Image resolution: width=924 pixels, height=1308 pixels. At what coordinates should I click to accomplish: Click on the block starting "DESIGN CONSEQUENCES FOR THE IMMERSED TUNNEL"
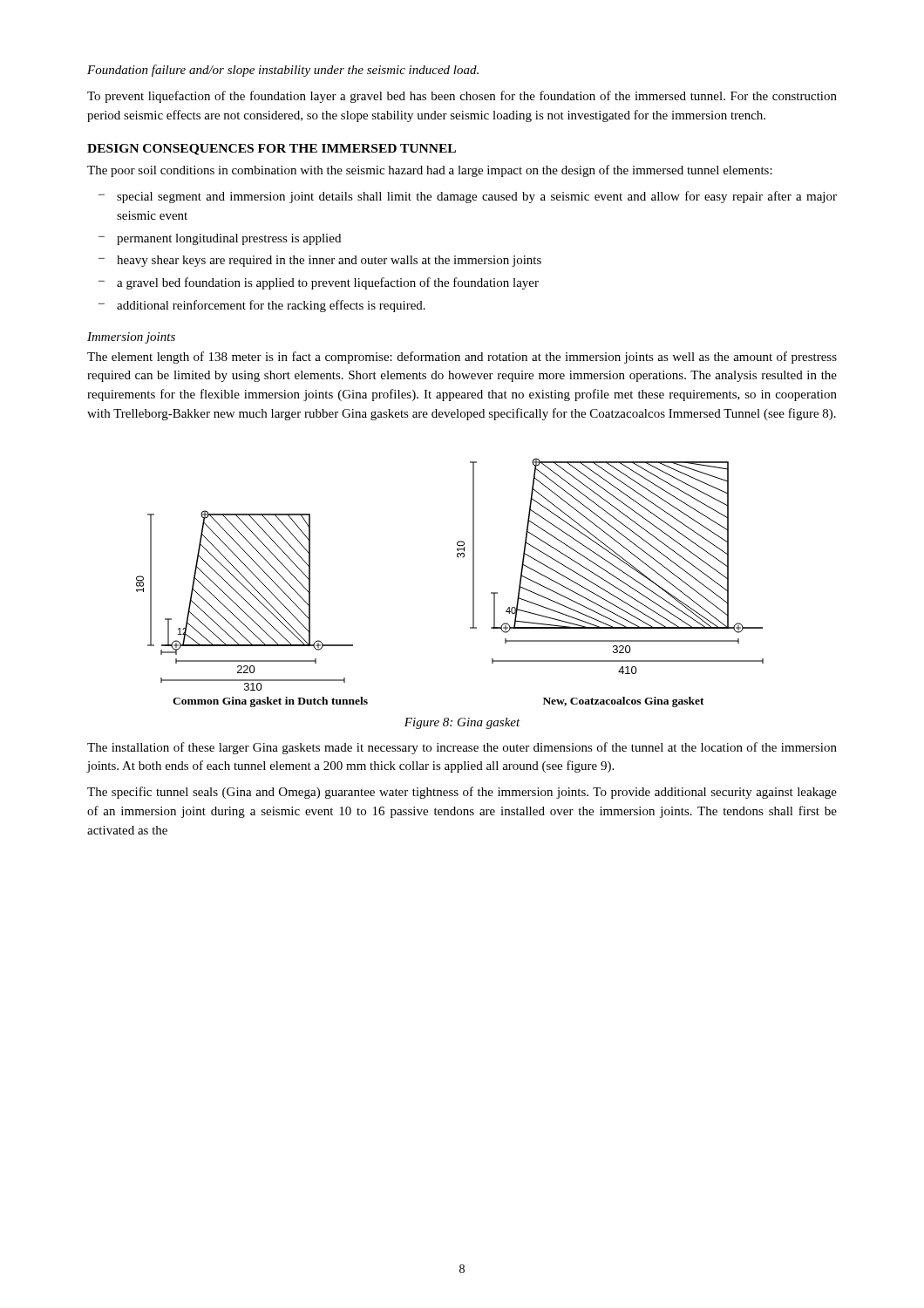[272, 148]
